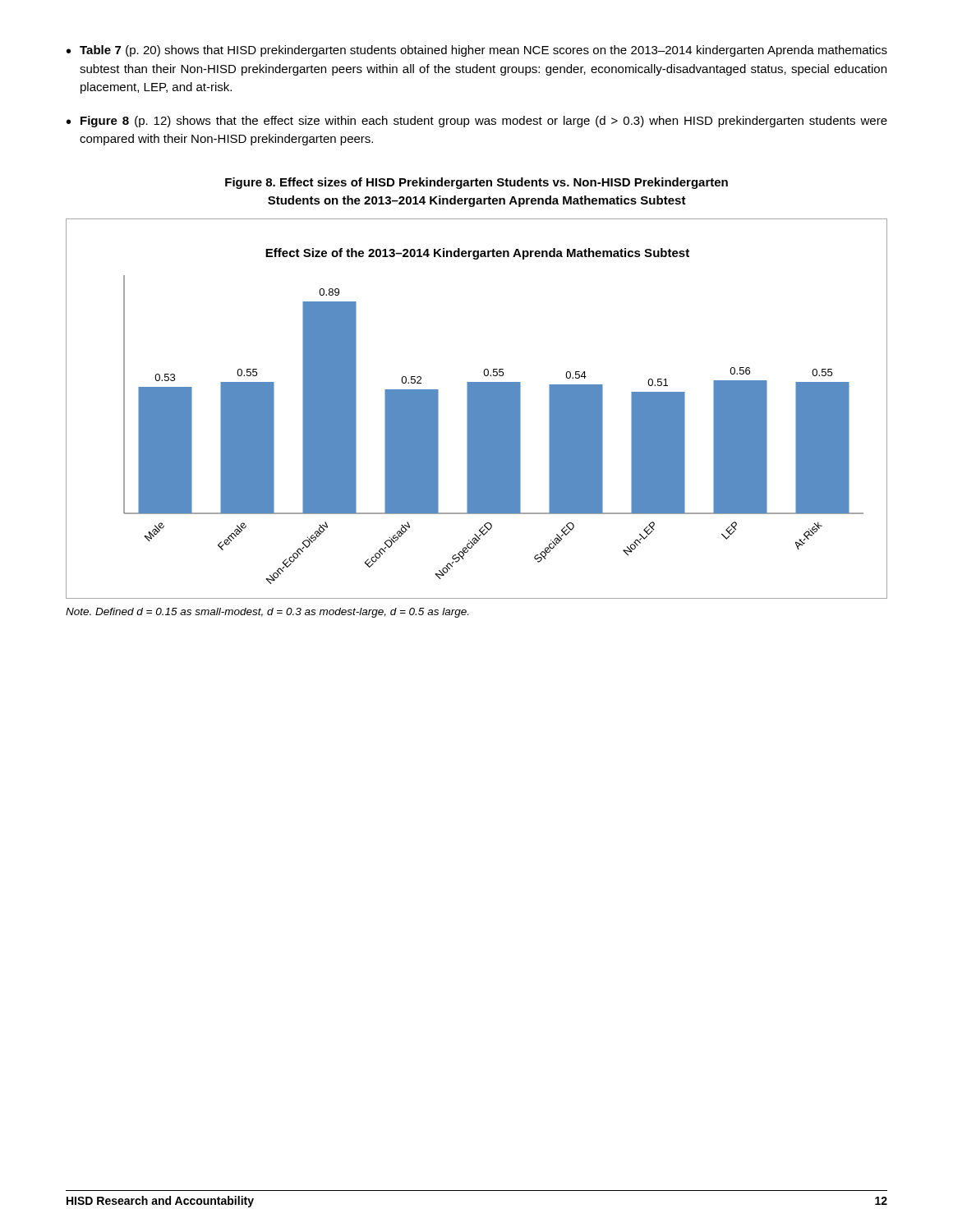Locate a footnote
This screenshot has height=1232, width=953.
pyautogui.click(x=268, y=611)
